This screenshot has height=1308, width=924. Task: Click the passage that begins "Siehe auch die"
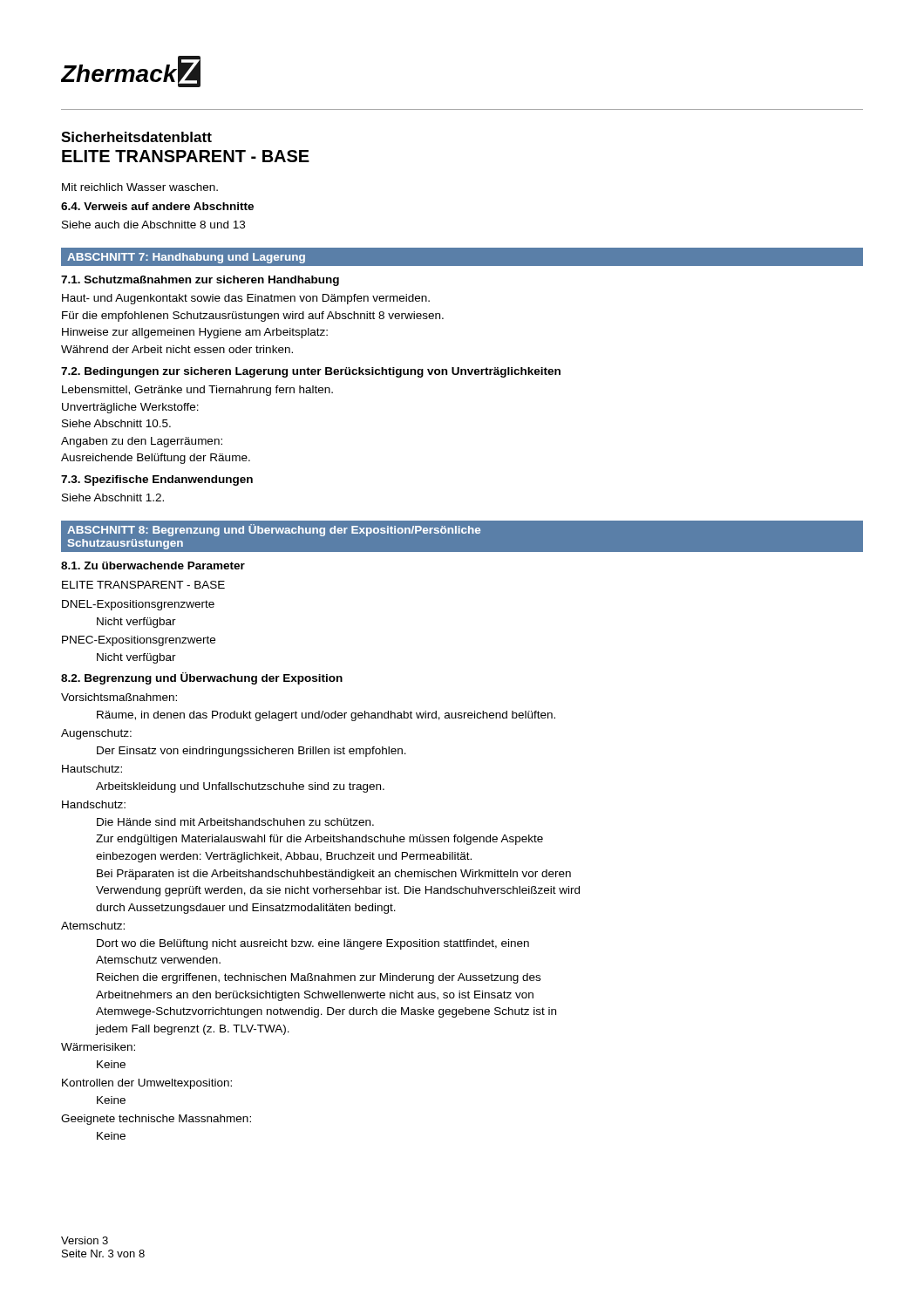click(x=153, y=225)
